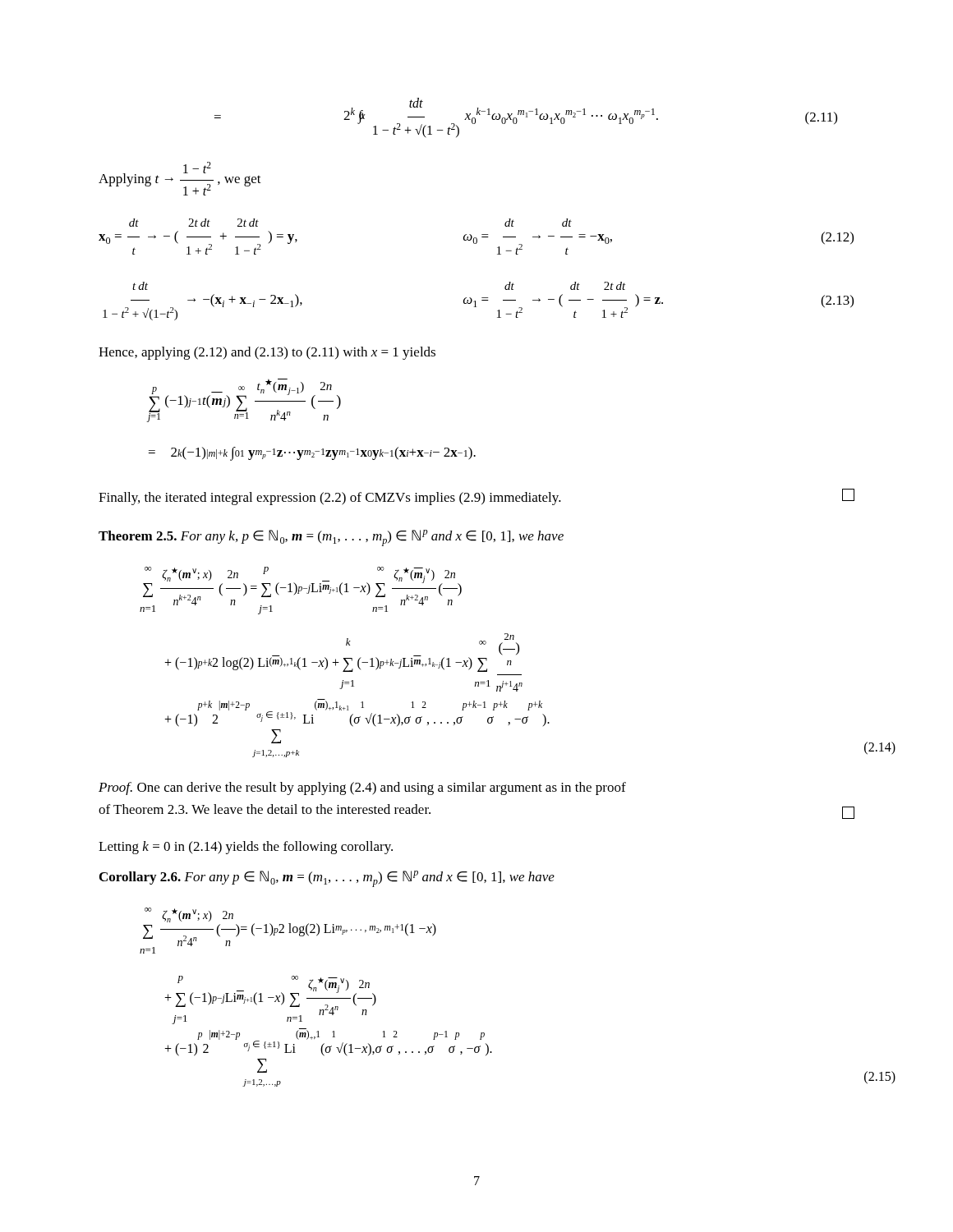The width and height of the screenshot is (953, 1232).
Task: Locate the formula that opens with "p ∑ j=1 (−1)j−1t(mj) ∞ ∑ n=1"
Action: point(244,400)
